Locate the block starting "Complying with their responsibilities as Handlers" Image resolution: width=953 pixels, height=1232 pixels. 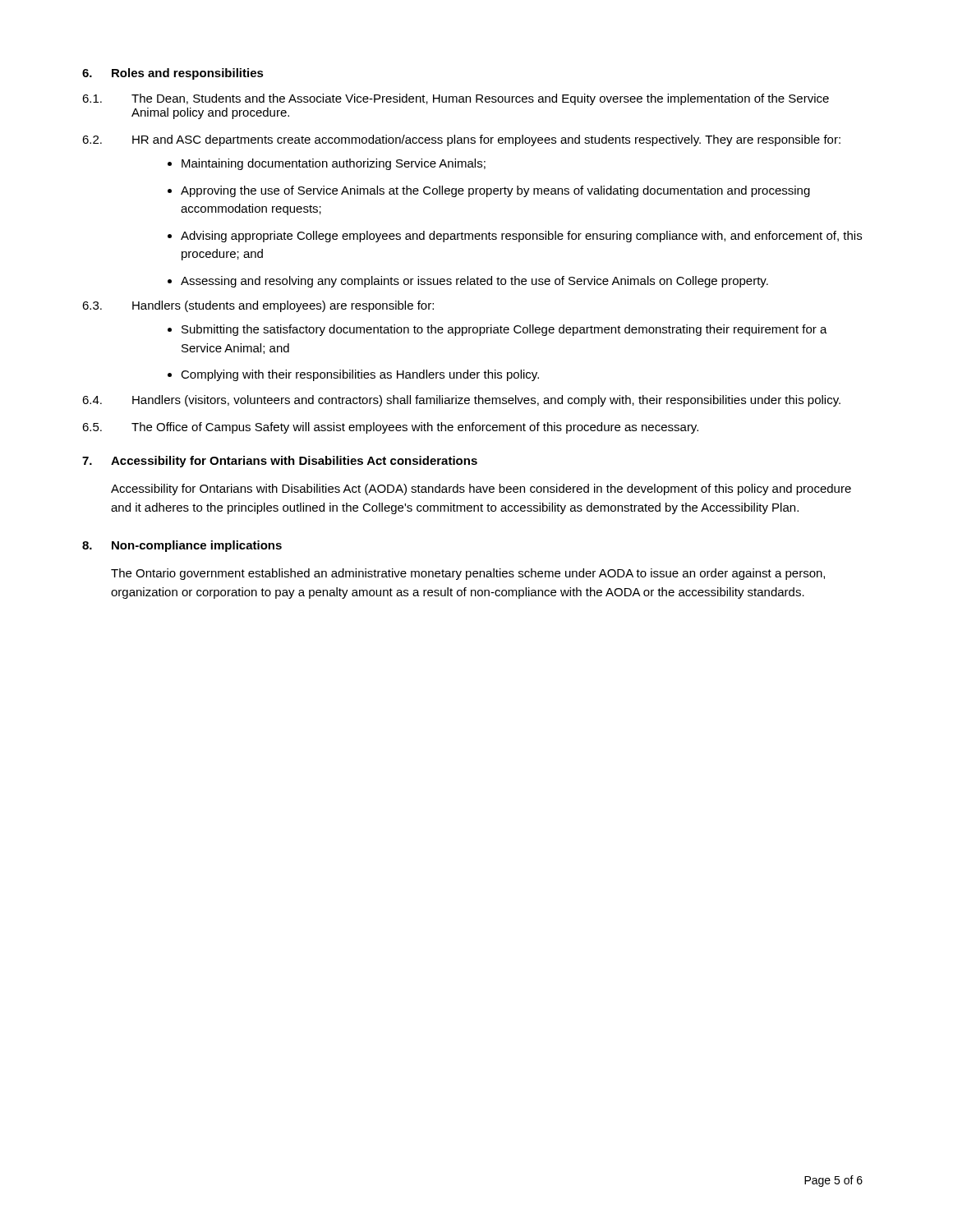click(360, 374)
